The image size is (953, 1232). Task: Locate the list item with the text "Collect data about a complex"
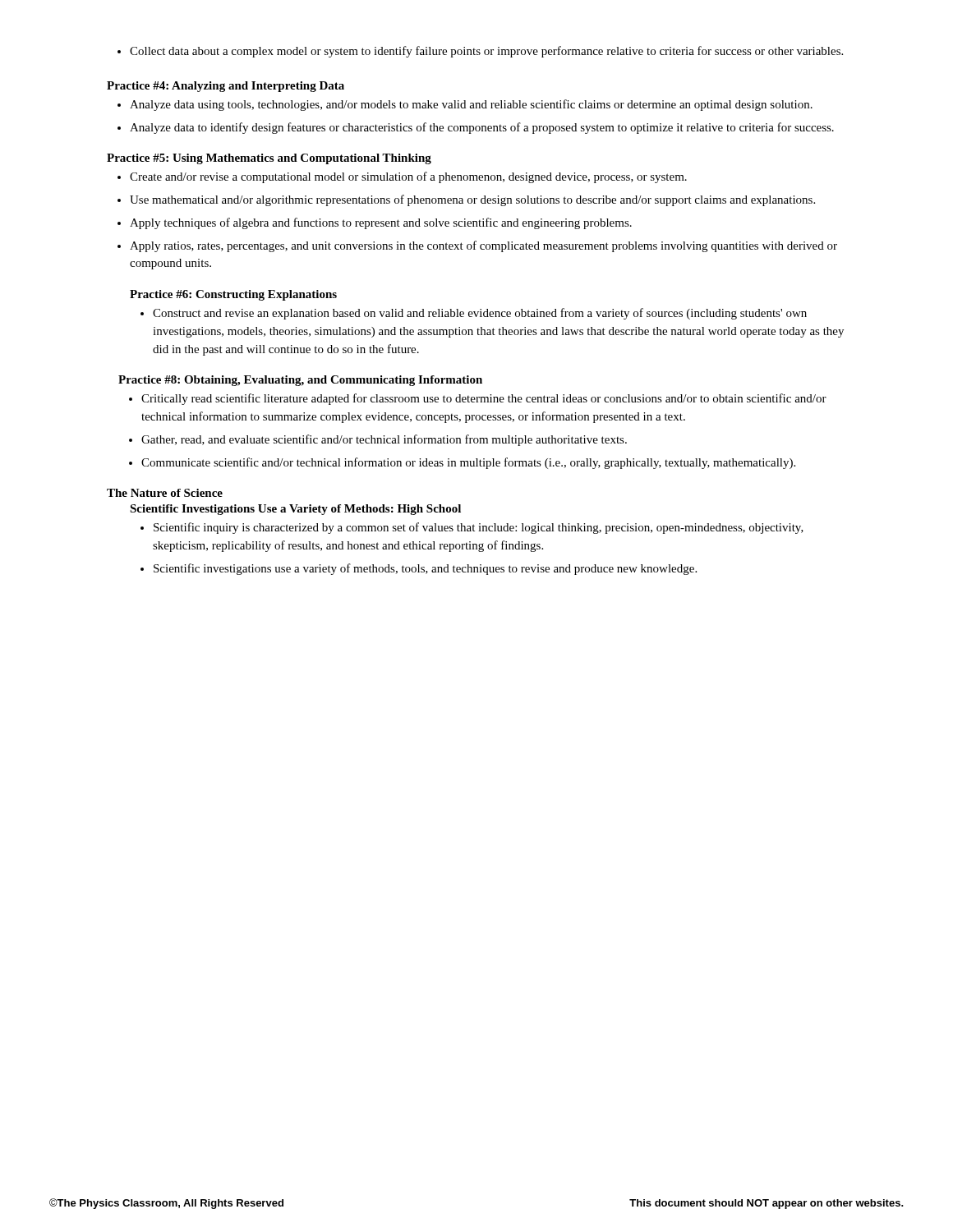[x=476, y=52]
